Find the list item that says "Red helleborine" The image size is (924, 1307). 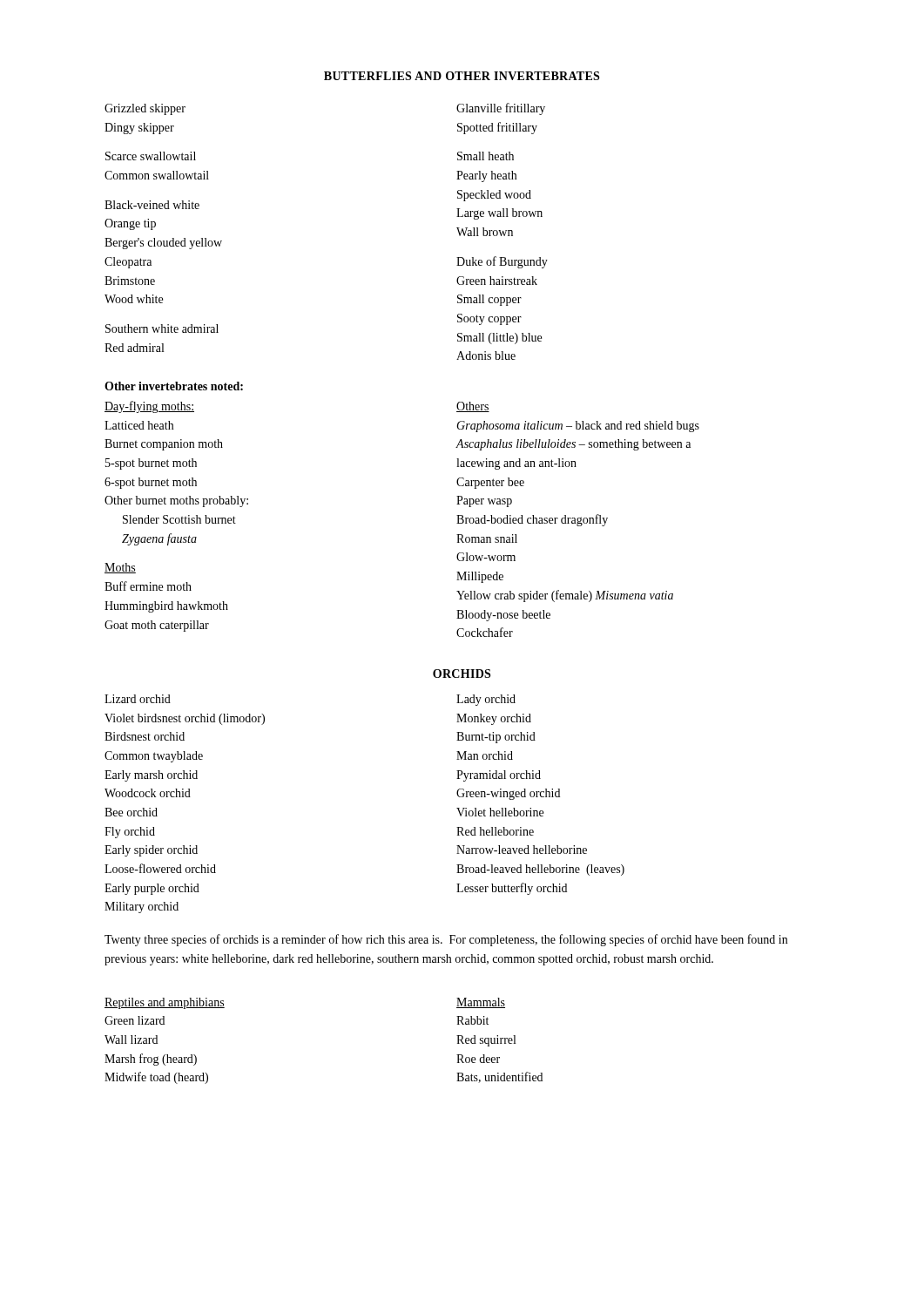click(x=495, y=831)
